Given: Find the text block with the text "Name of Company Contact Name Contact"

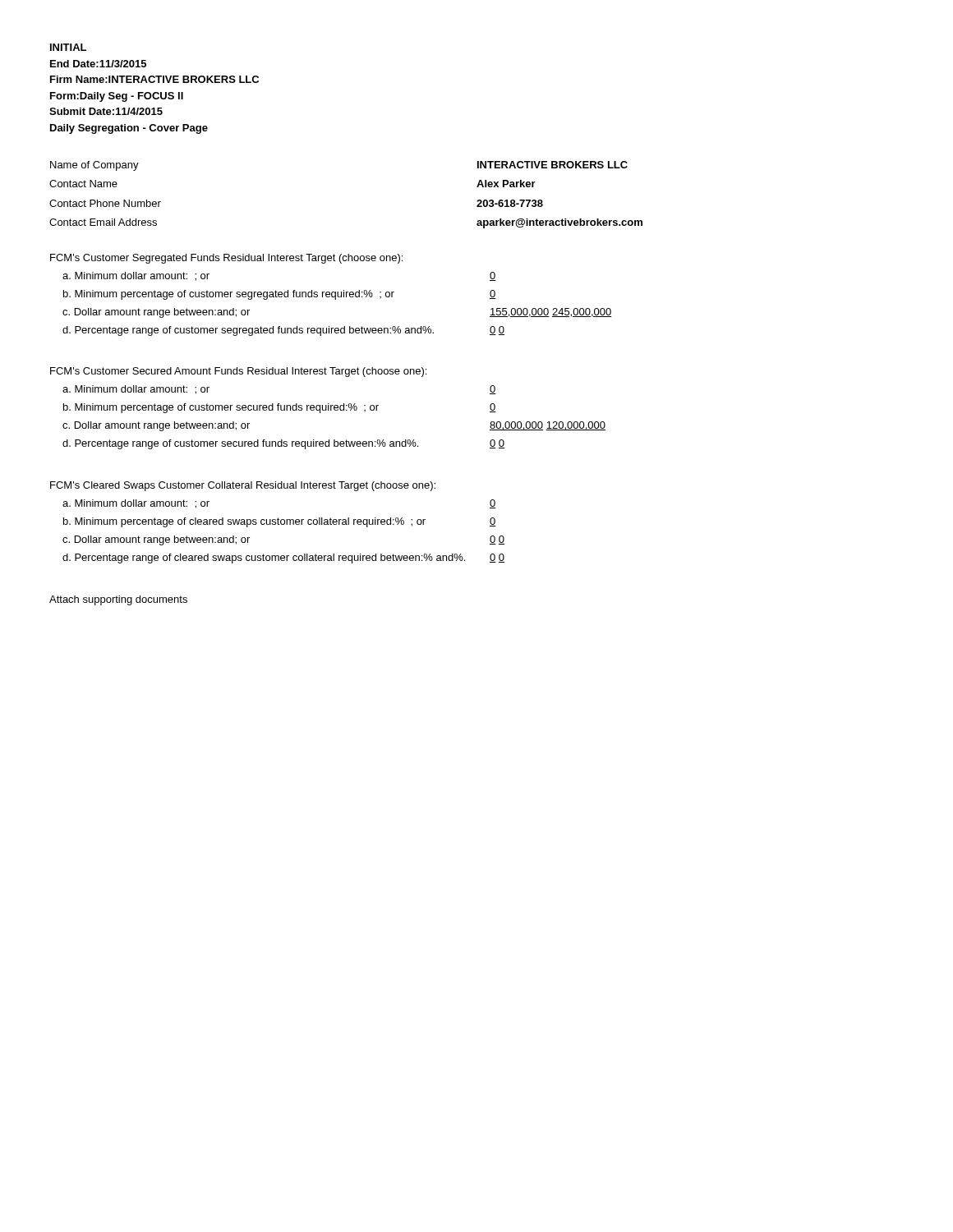Looking at the screenshot, I should tap(105, 193).
